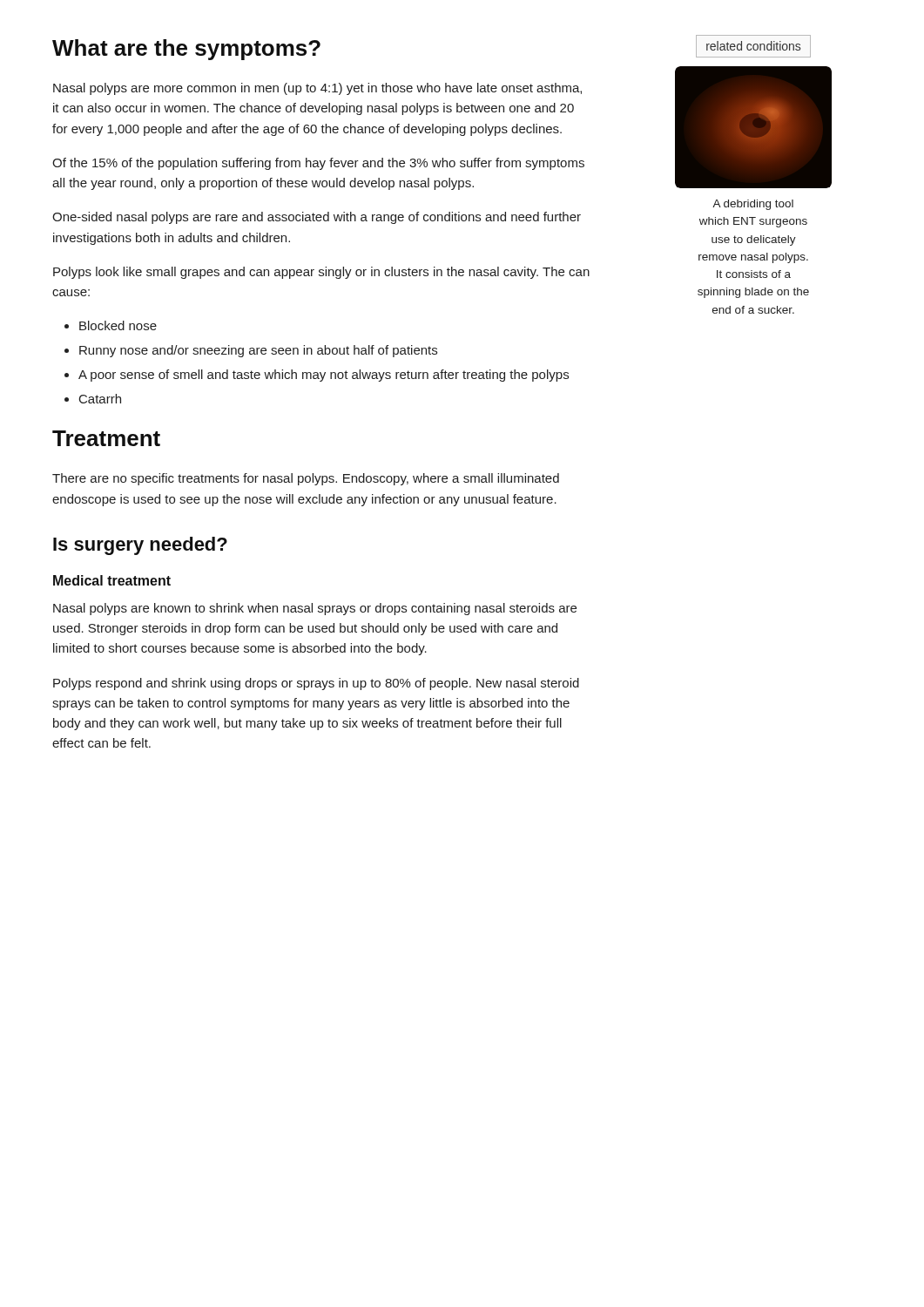Viewport: 924px width, 1307px height.
Task: Select the section header that reads "What are the symptoms?"
Action: [322, 48]
